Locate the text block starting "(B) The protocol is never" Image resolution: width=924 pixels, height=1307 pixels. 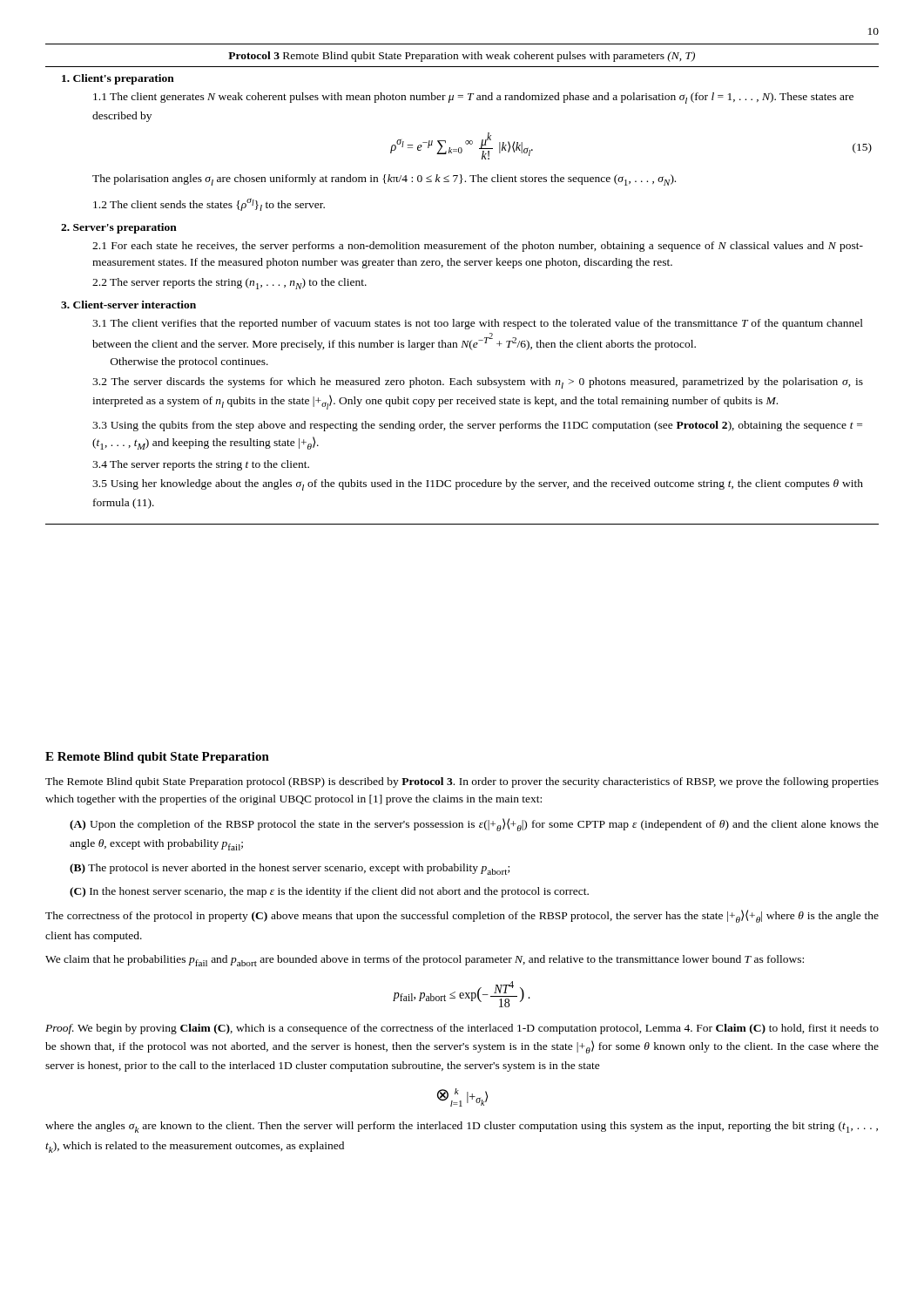click(x=290, y=868)
